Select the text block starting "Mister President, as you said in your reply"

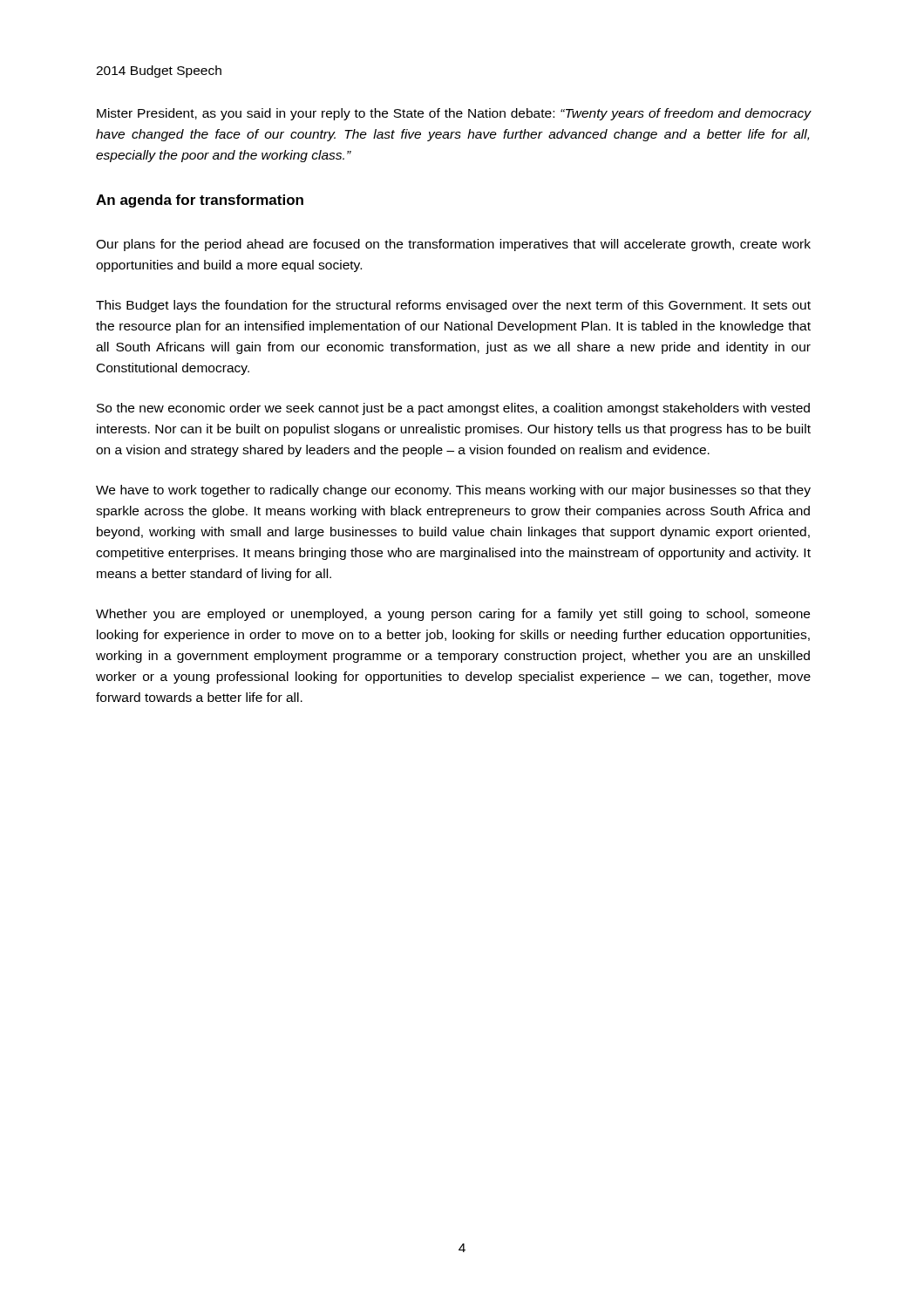click(453, 134)
